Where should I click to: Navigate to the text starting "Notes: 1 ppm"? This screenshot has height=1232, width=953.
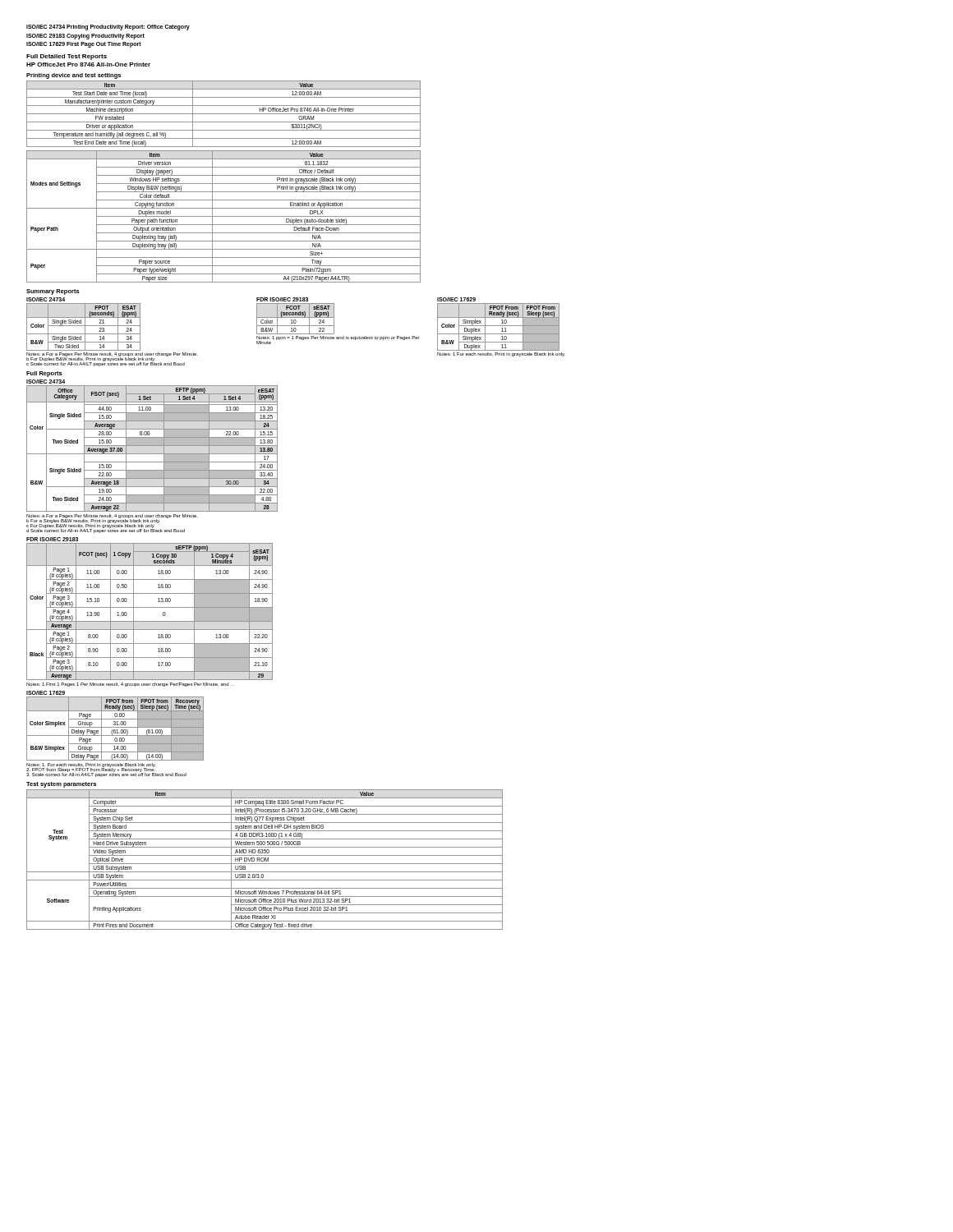click(338, 340)
